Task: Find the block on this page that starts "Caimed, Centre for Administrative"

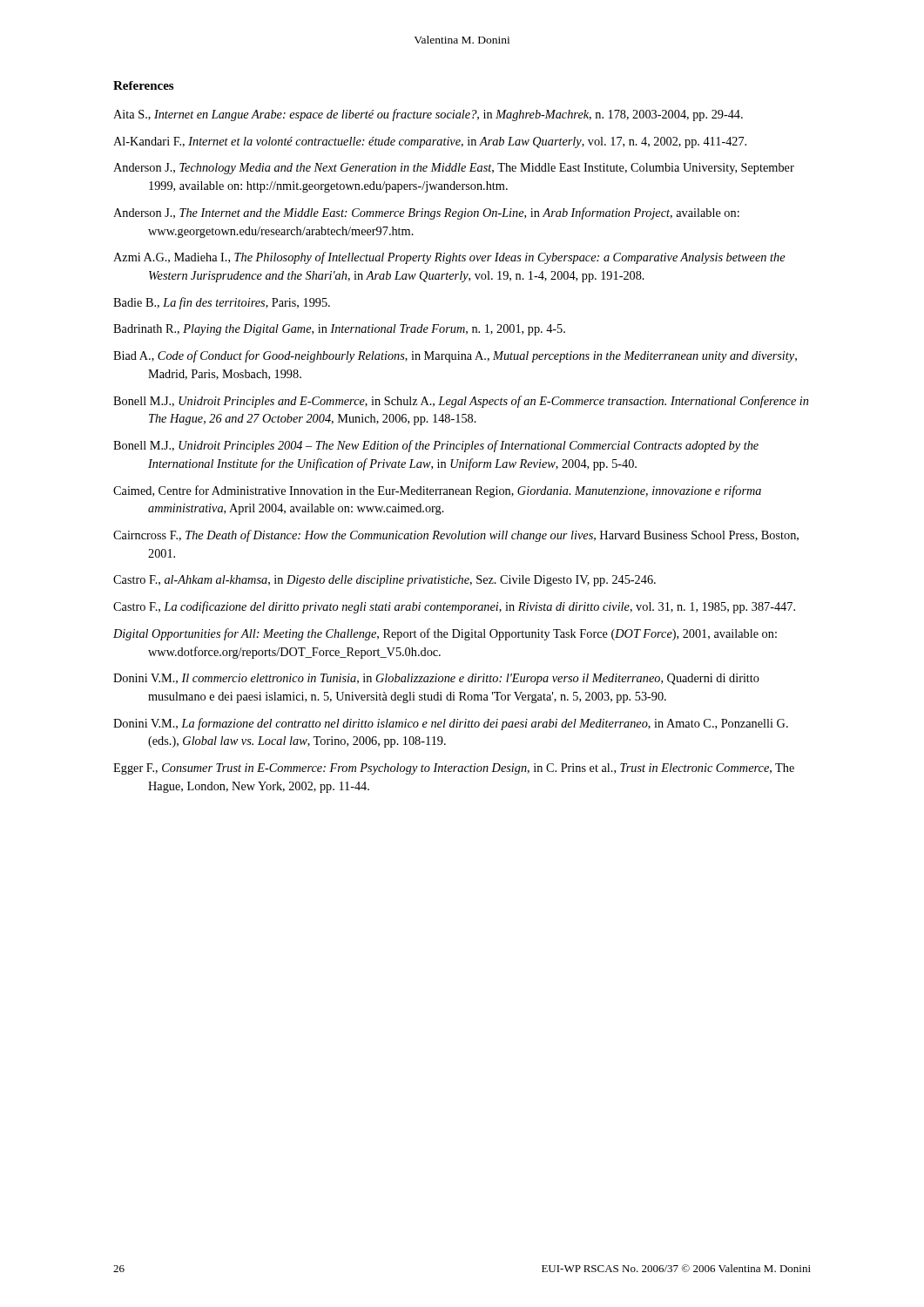Action: click(437, 499)
